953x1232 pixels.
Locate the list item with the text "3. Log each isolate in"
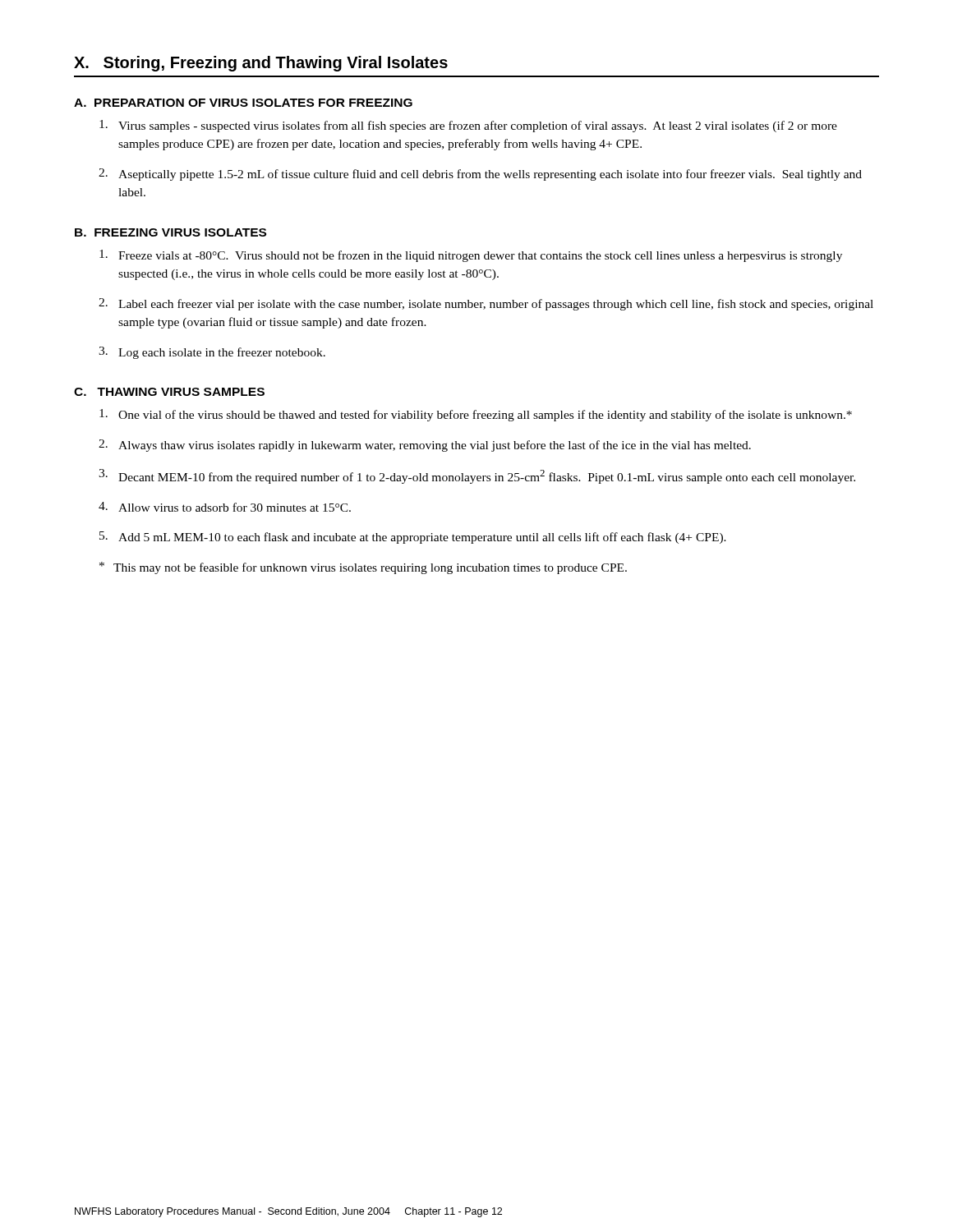pos(212,353)
